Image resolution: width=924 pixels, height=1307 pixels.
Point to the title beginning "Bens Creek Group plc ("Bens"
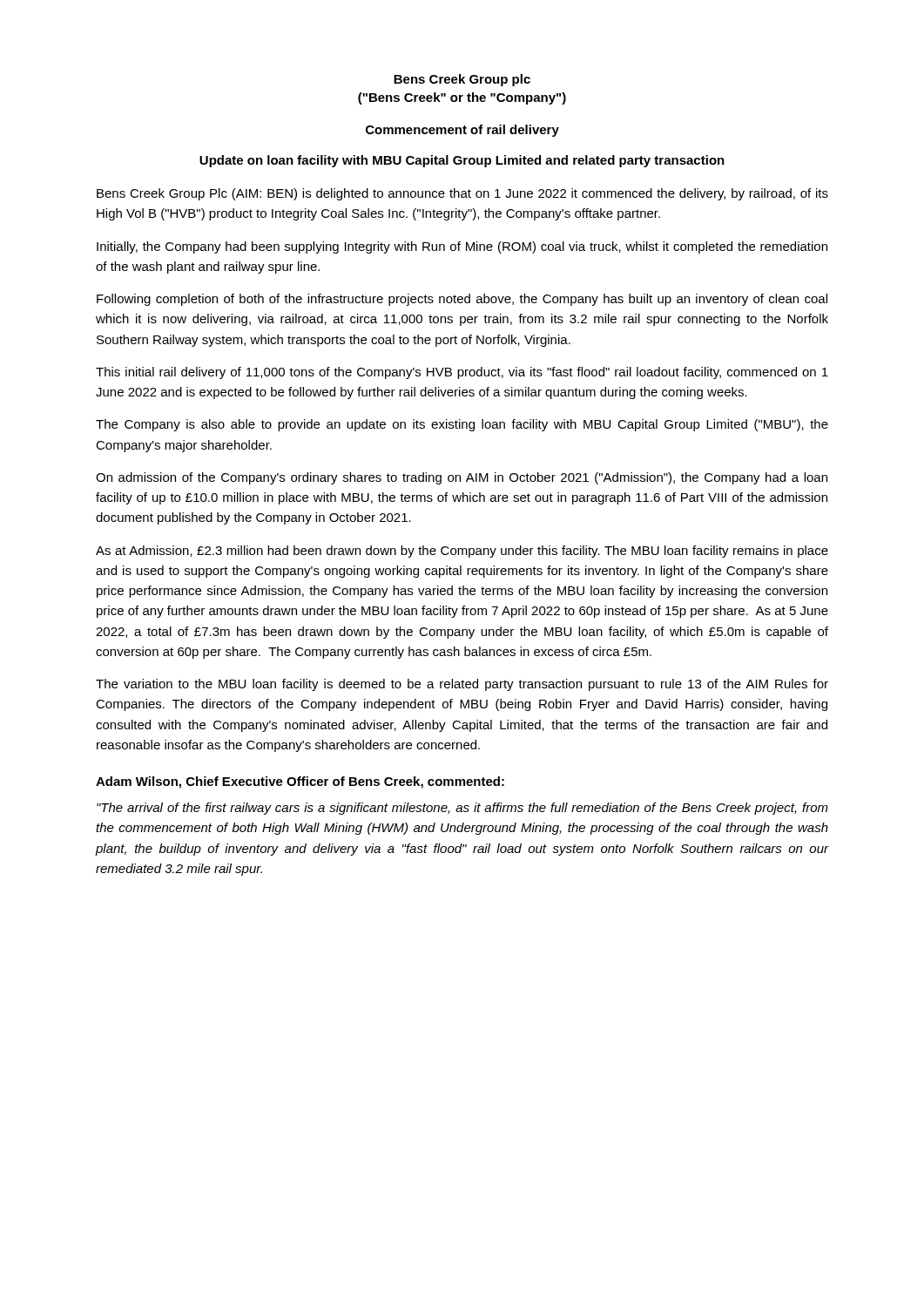point(462,88)
